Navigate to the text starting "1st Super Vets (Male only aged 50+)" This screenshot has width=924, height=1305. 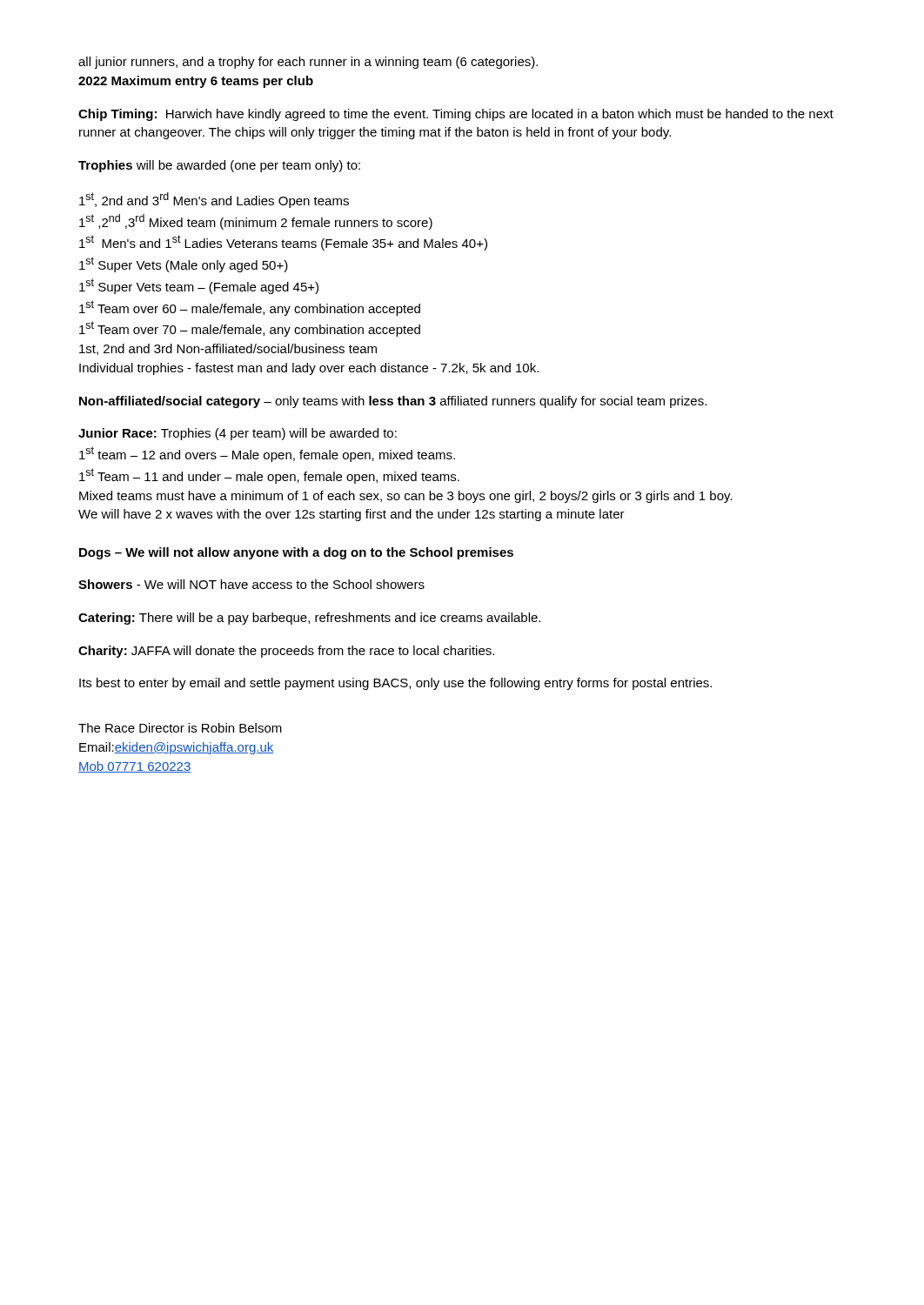tap(183, 264)
